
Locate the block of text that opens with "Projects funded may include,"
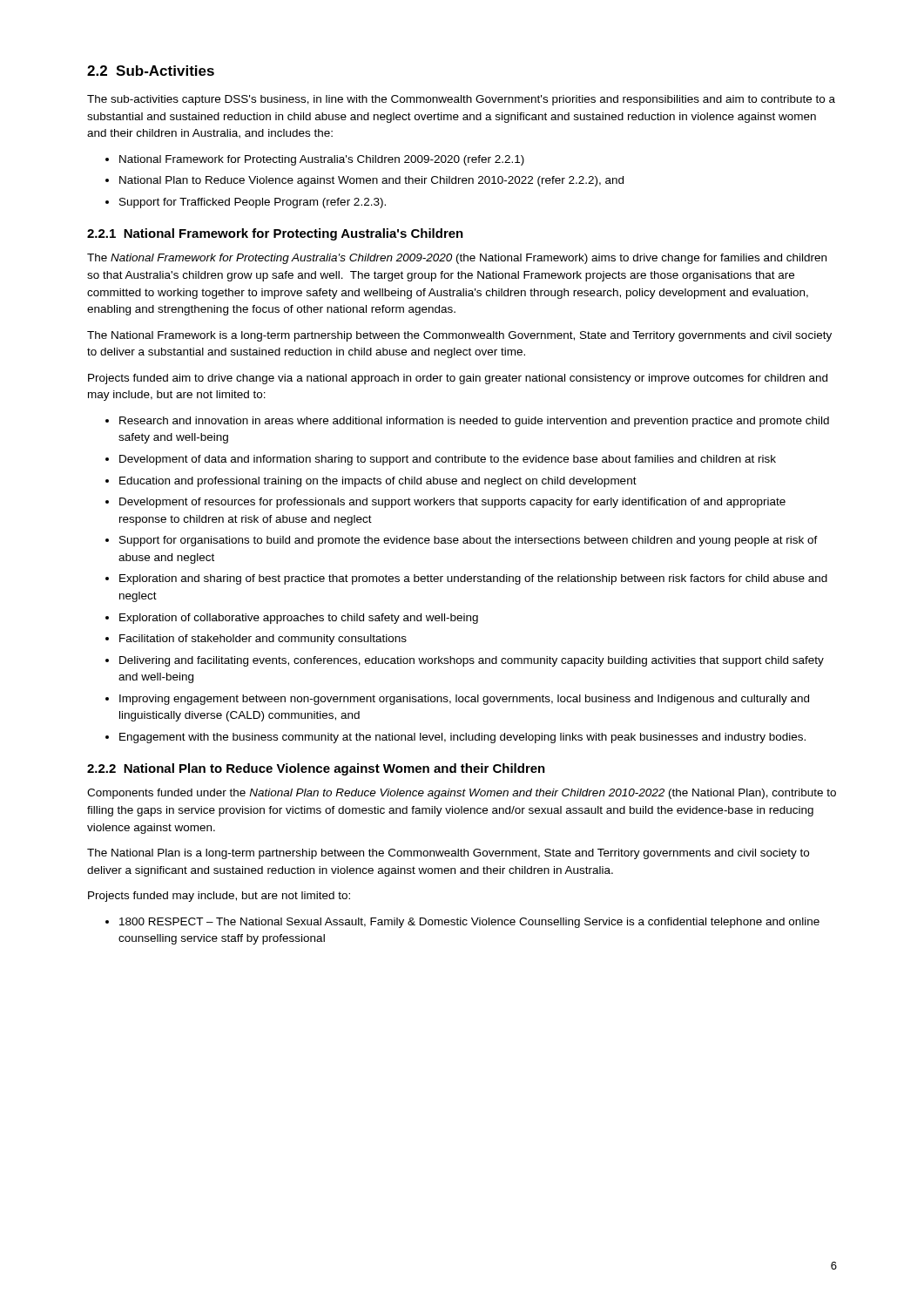tap(219, 897)
